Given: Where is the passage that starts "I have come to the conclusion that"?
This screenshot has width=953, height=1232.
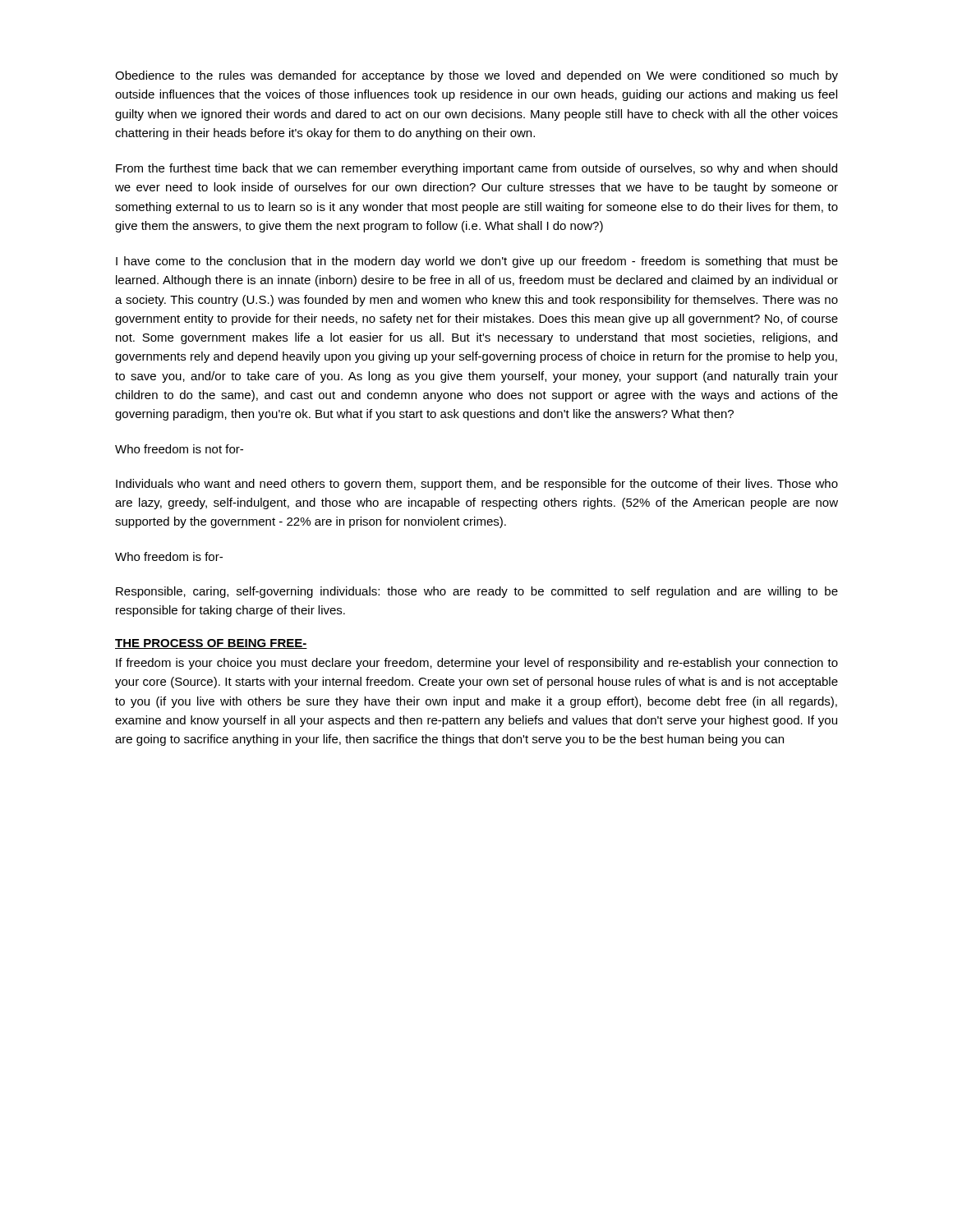Looking at the screenshot, I should pyautogui.click(x=476, y=337).
